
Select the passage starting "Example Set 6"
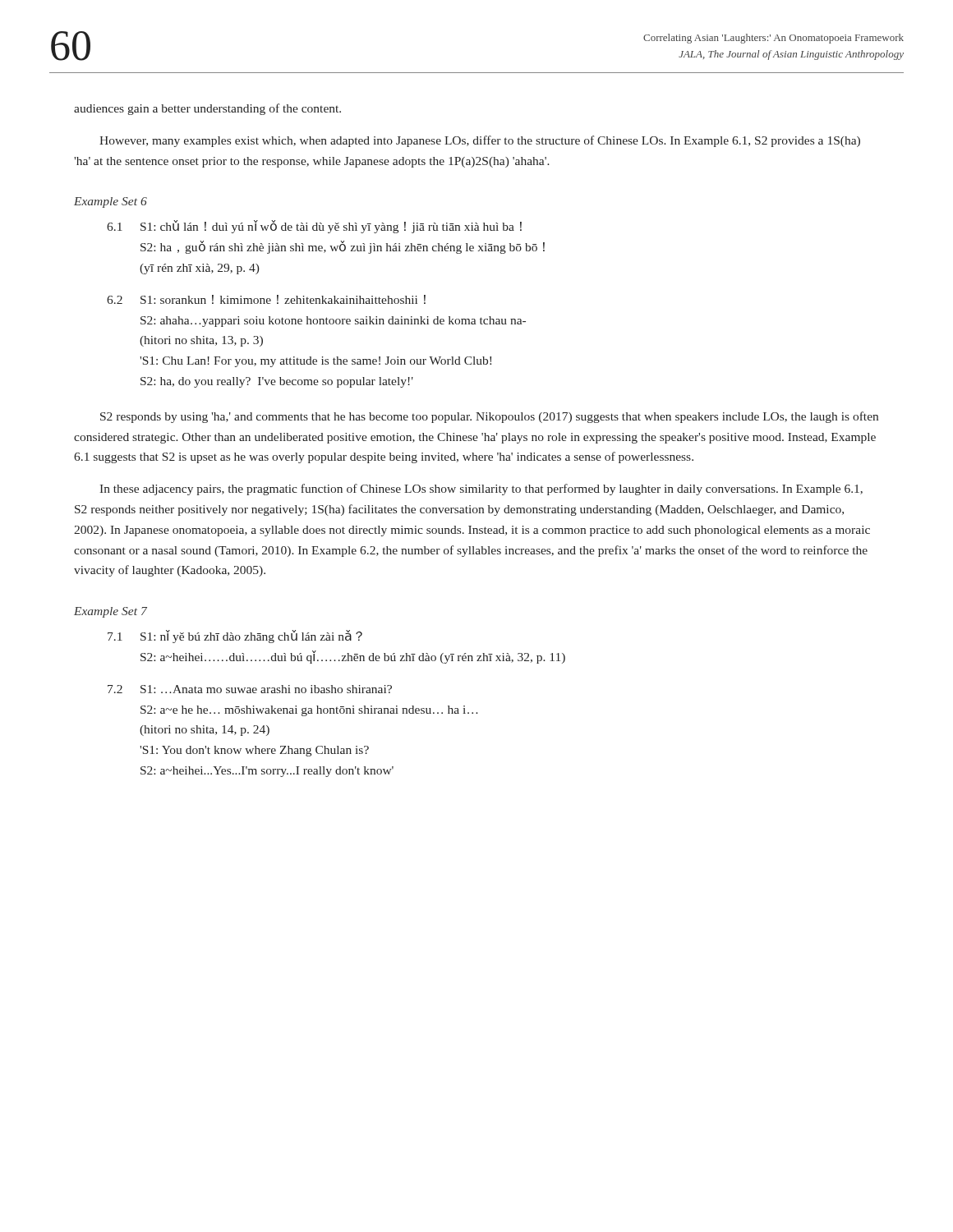tap(110, 201)
